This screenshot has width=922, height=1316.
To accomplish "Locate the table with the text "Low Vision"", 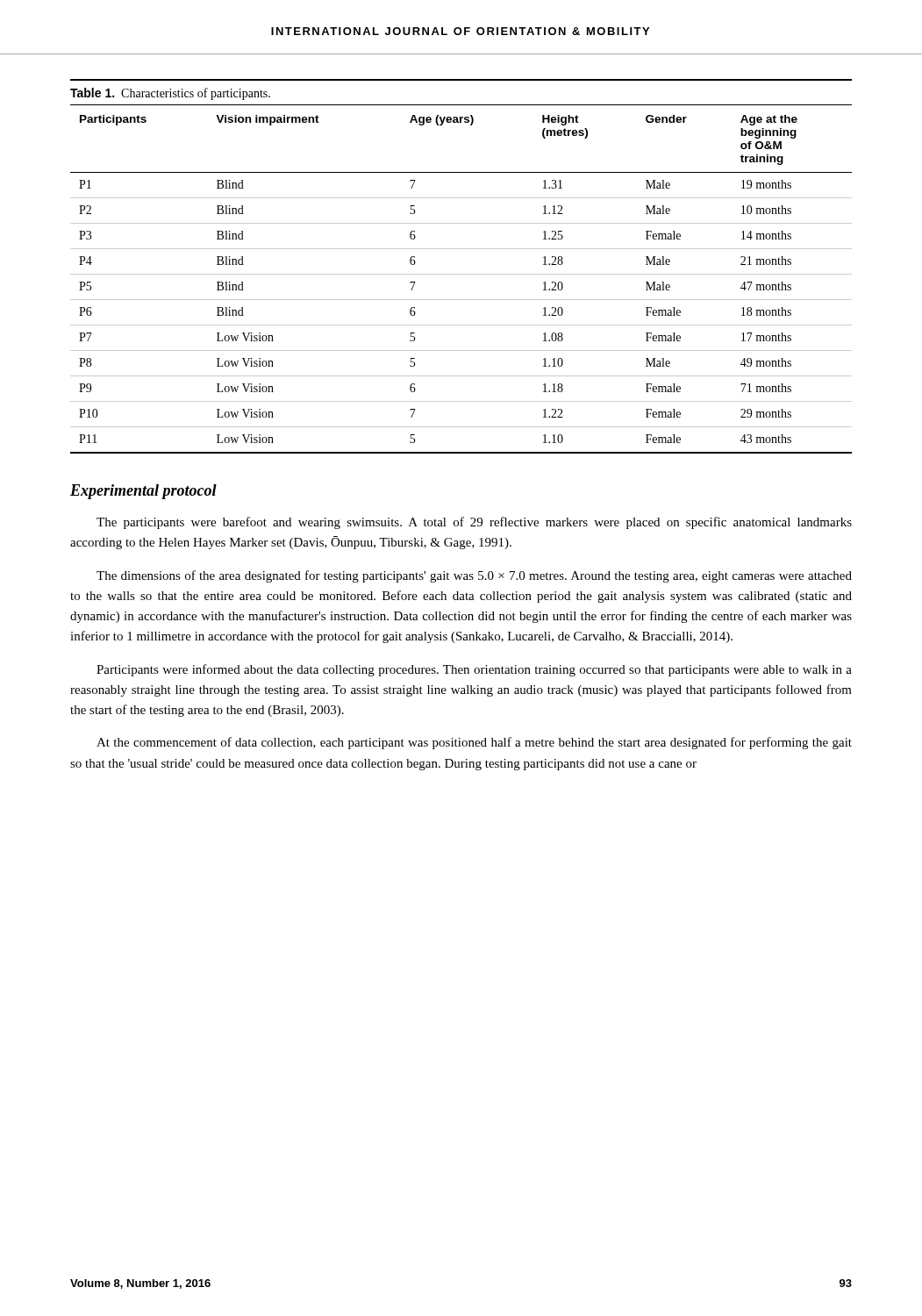I will point(461,279).
